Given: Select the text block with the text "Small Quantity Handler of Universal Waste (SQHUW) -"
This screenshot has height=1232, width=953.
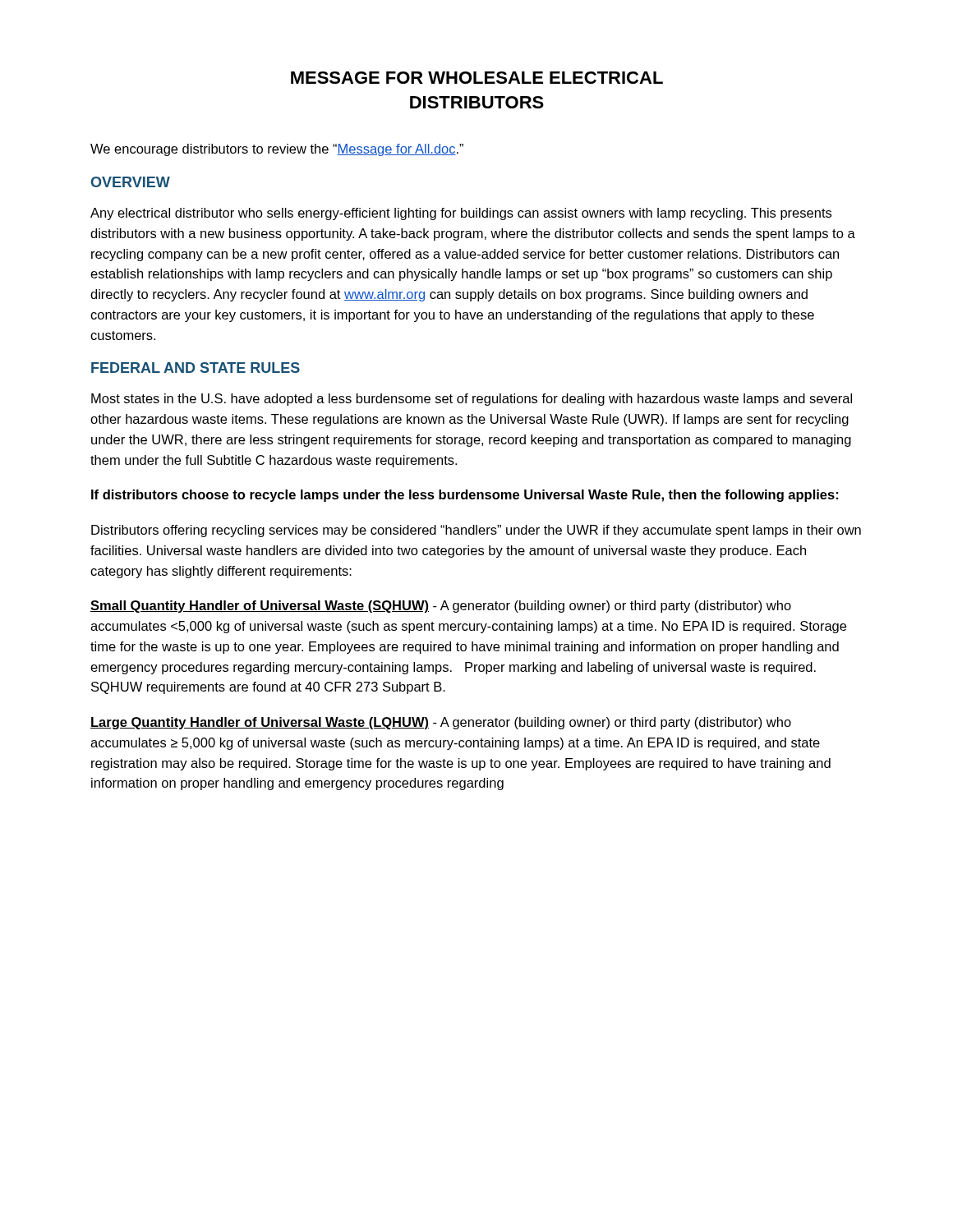Looking at the screenshot, I should (469, 646).
